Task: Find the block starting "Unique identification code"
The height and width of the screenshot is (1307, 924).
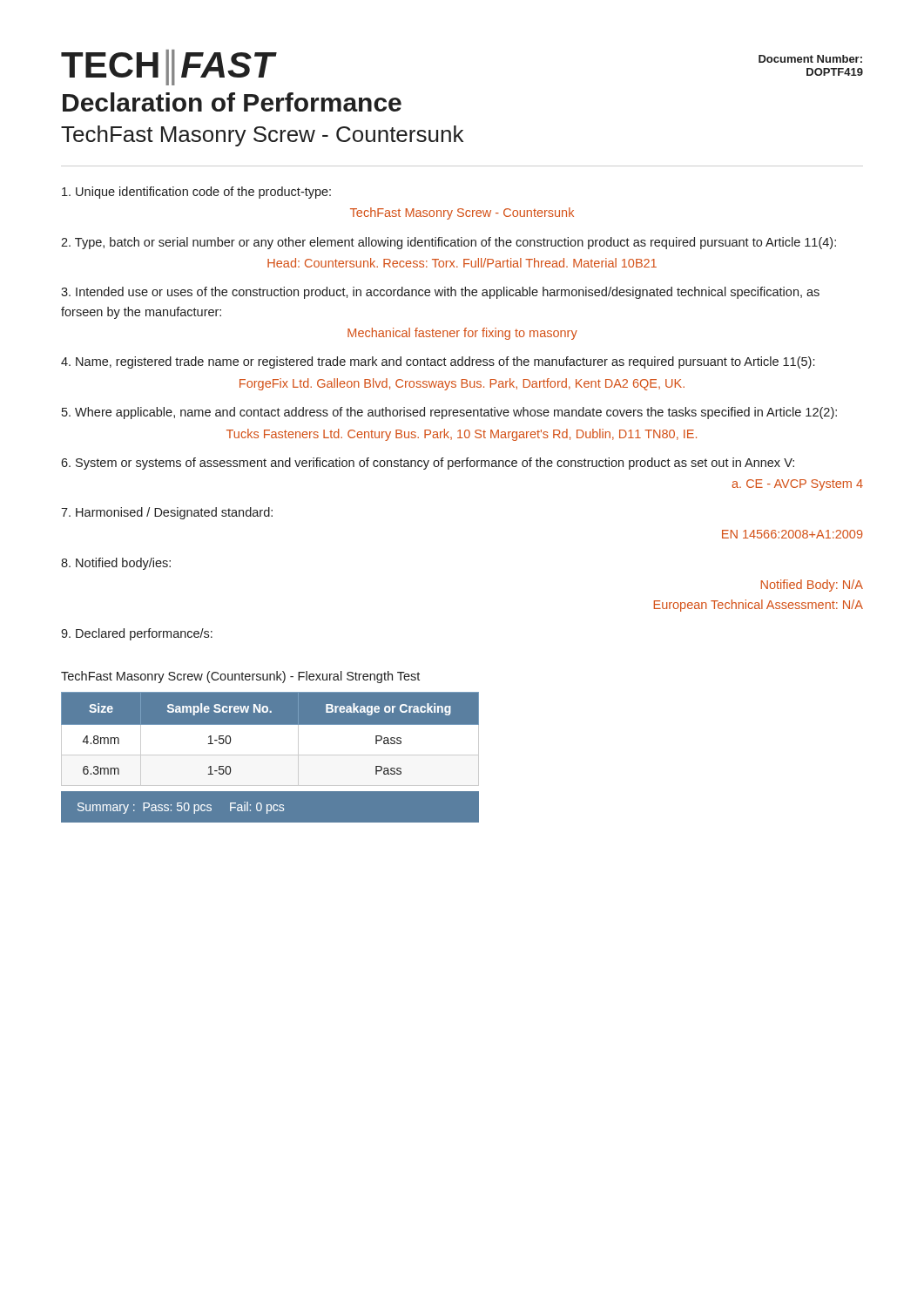Action: coord(196,192)
